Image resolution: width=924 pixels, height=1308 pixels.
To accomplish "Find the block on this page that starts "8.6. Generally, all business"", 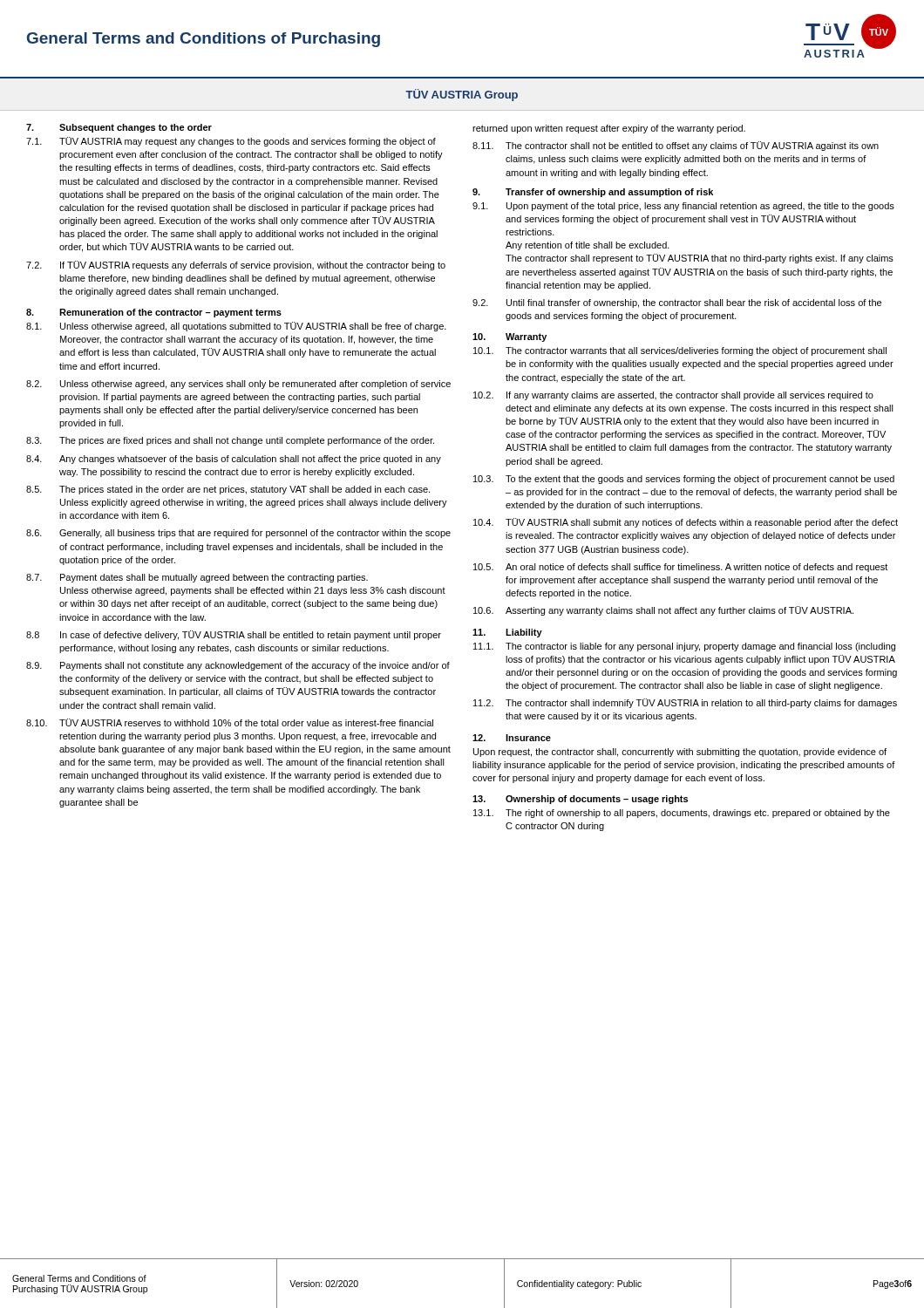I will (x=239, y=547).
